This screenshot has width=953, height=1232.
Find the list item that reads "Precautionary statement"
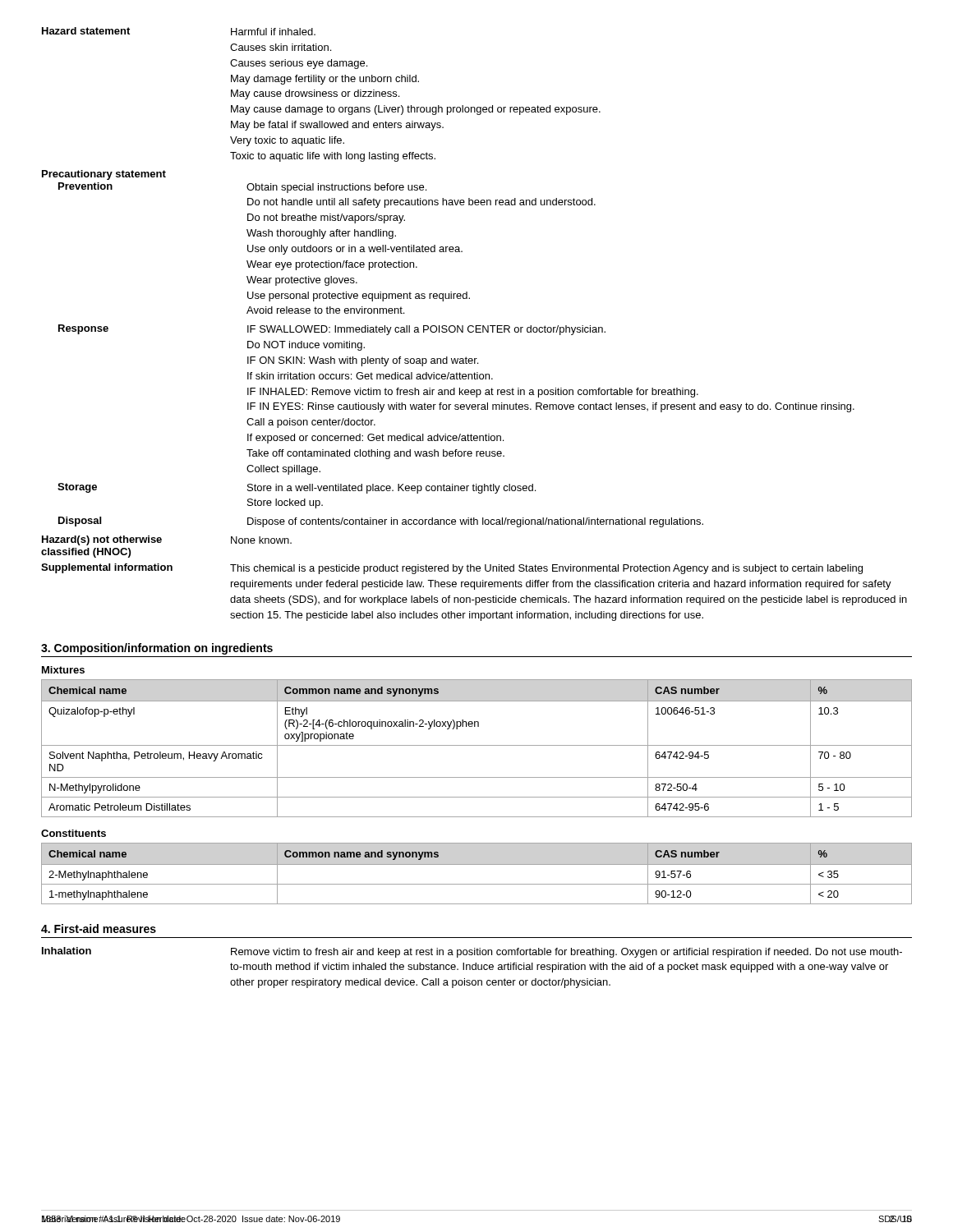(x=104, y=175)
